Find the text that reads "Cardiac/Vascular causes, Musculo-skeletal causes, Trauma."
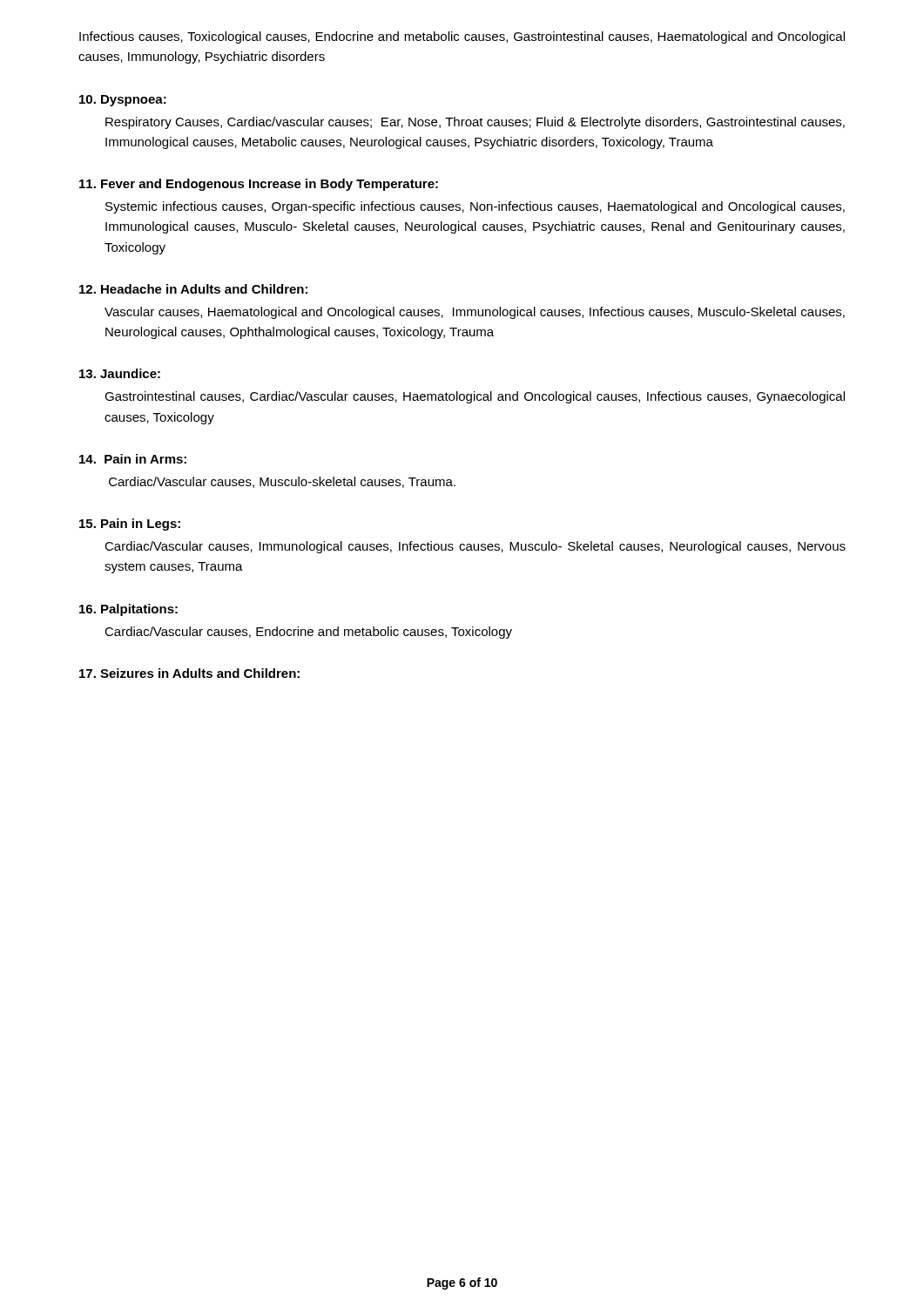 (280, 481)
